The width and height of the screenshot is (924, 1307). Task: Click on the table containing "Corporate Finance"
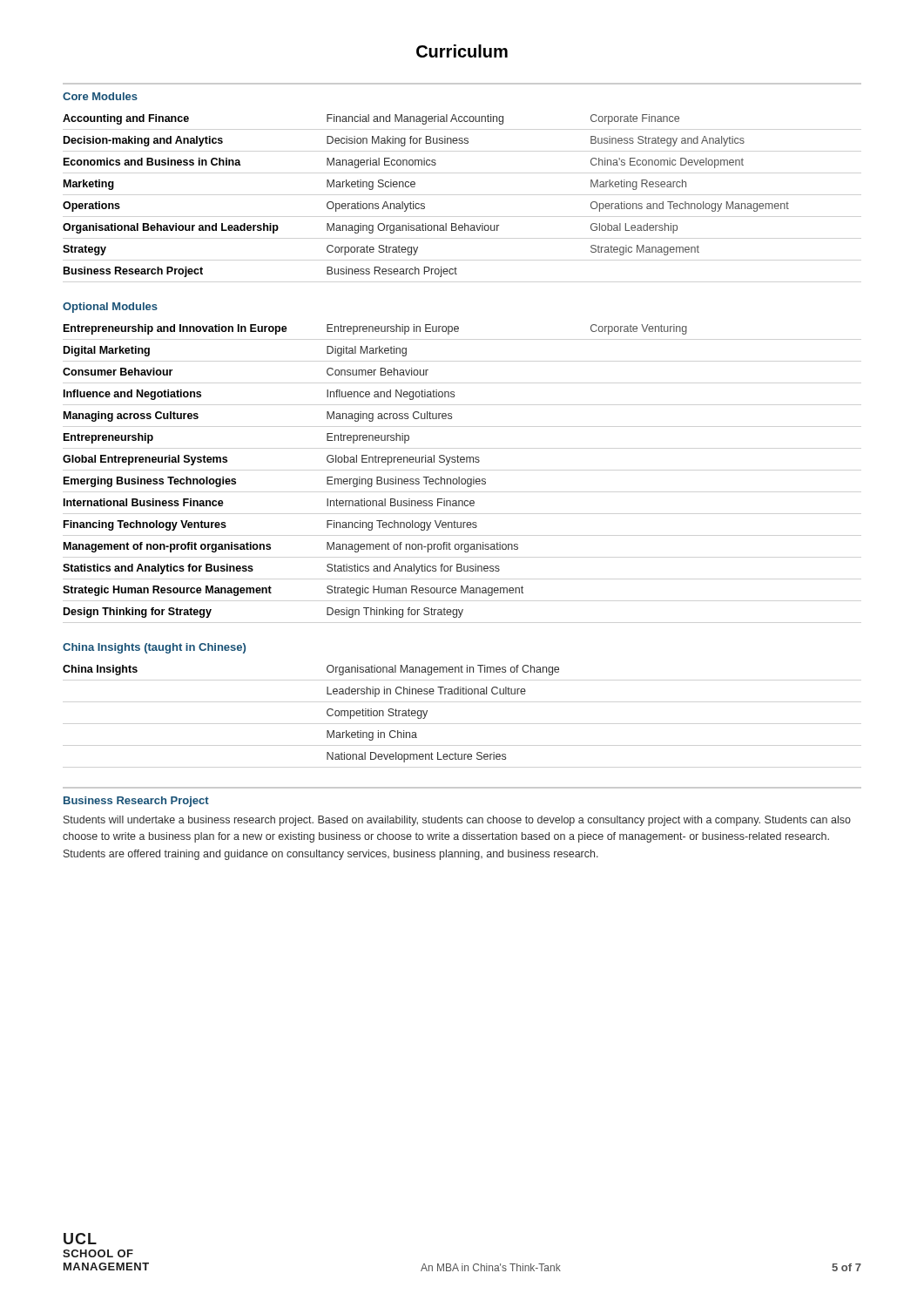click(462, 195)
